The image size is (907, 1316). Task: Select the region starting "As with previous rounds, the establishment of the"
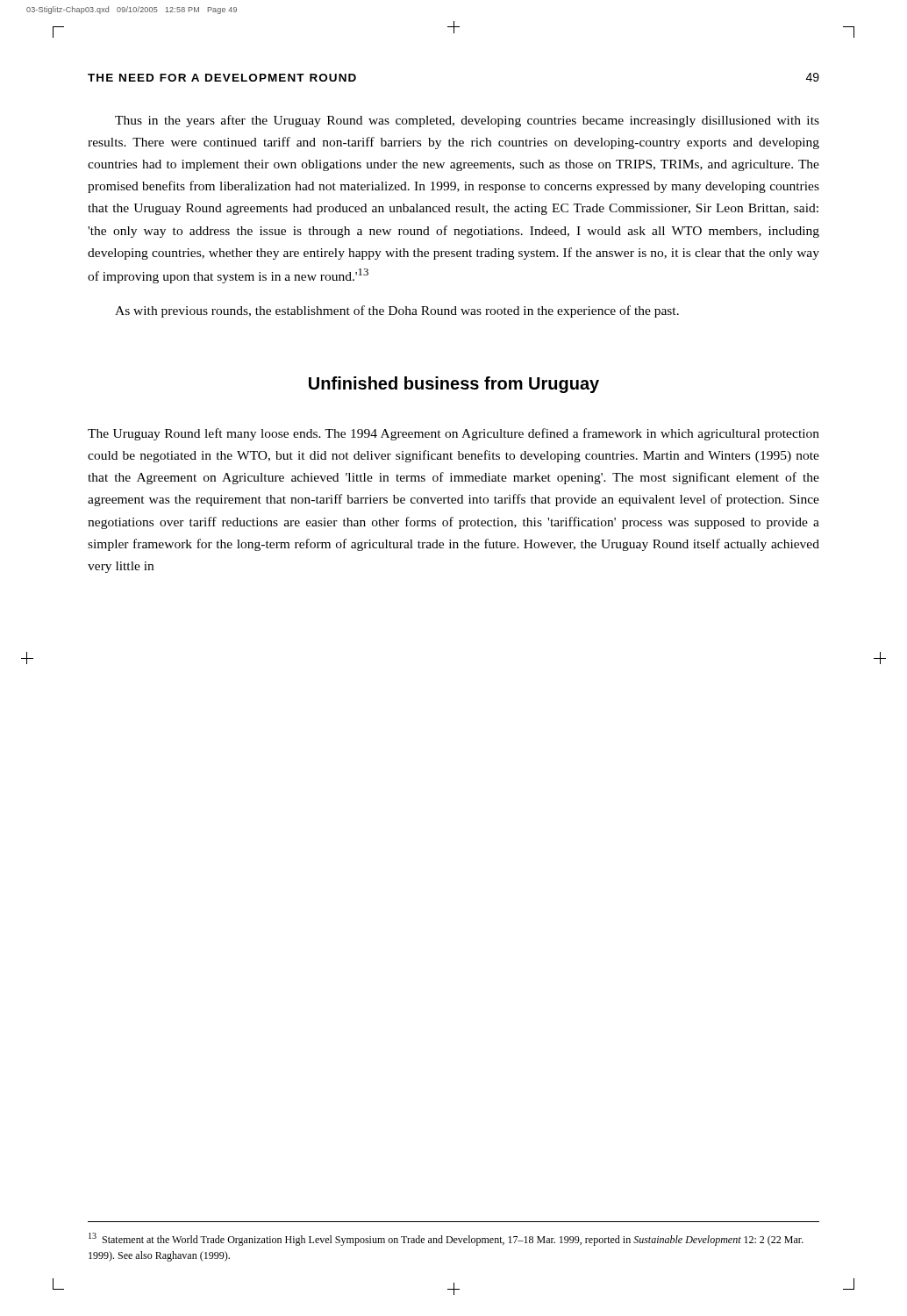tap(454, 310)
